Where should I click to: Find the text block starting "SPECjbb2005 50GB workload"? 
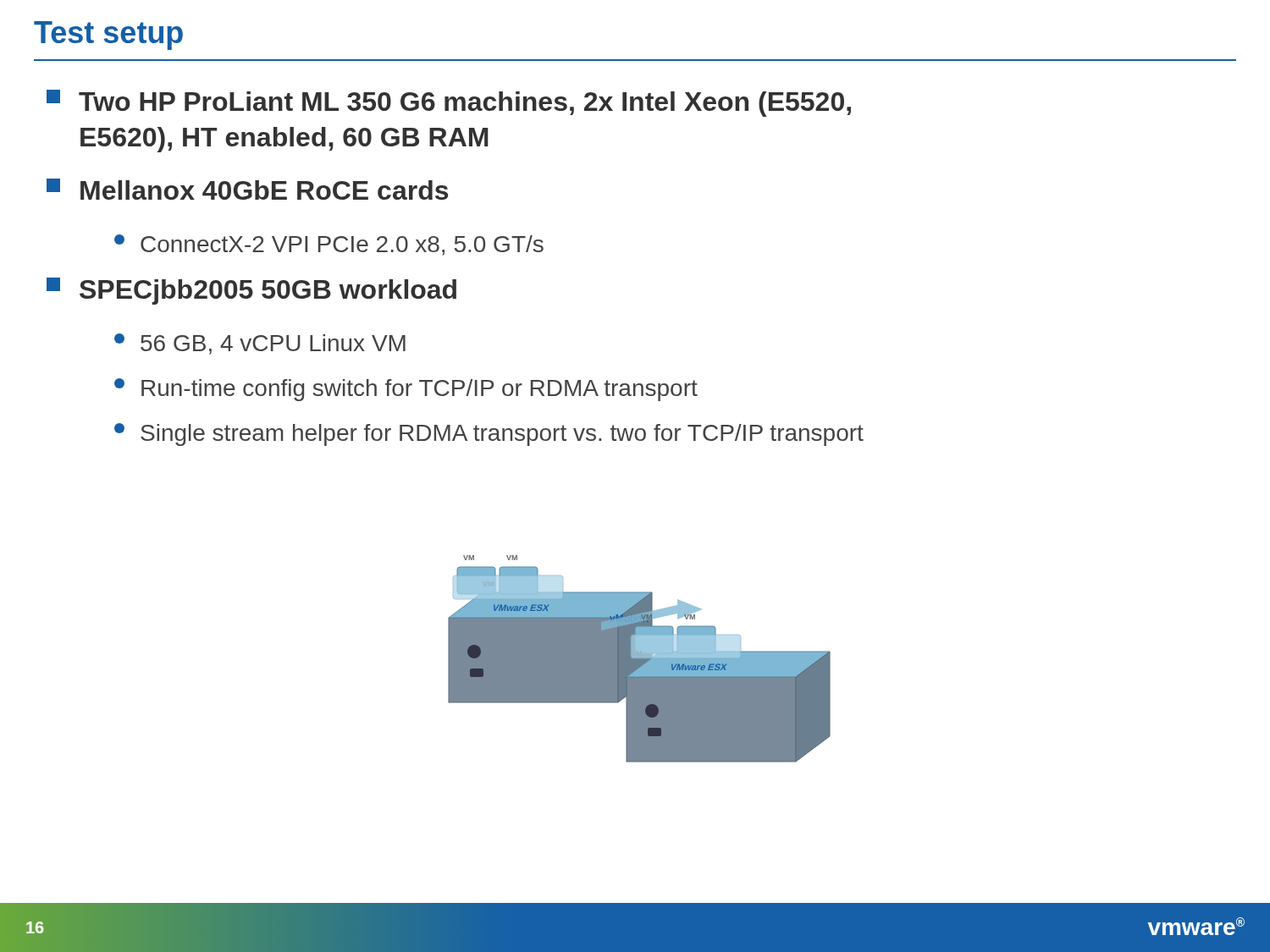click(x=252, y=290)
